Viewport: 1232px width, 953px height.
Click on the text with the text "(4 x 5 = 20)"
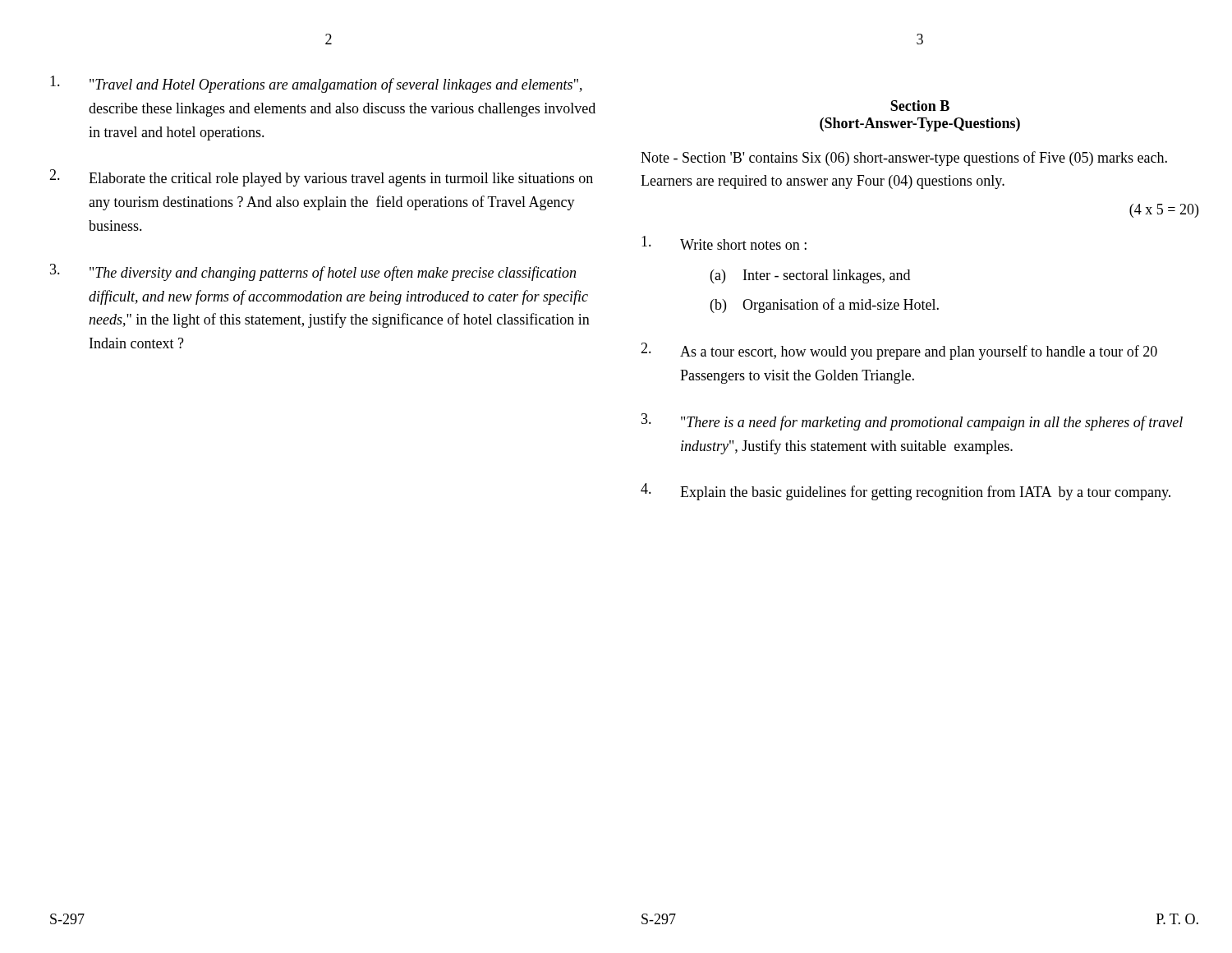[x=1164, y=209]
